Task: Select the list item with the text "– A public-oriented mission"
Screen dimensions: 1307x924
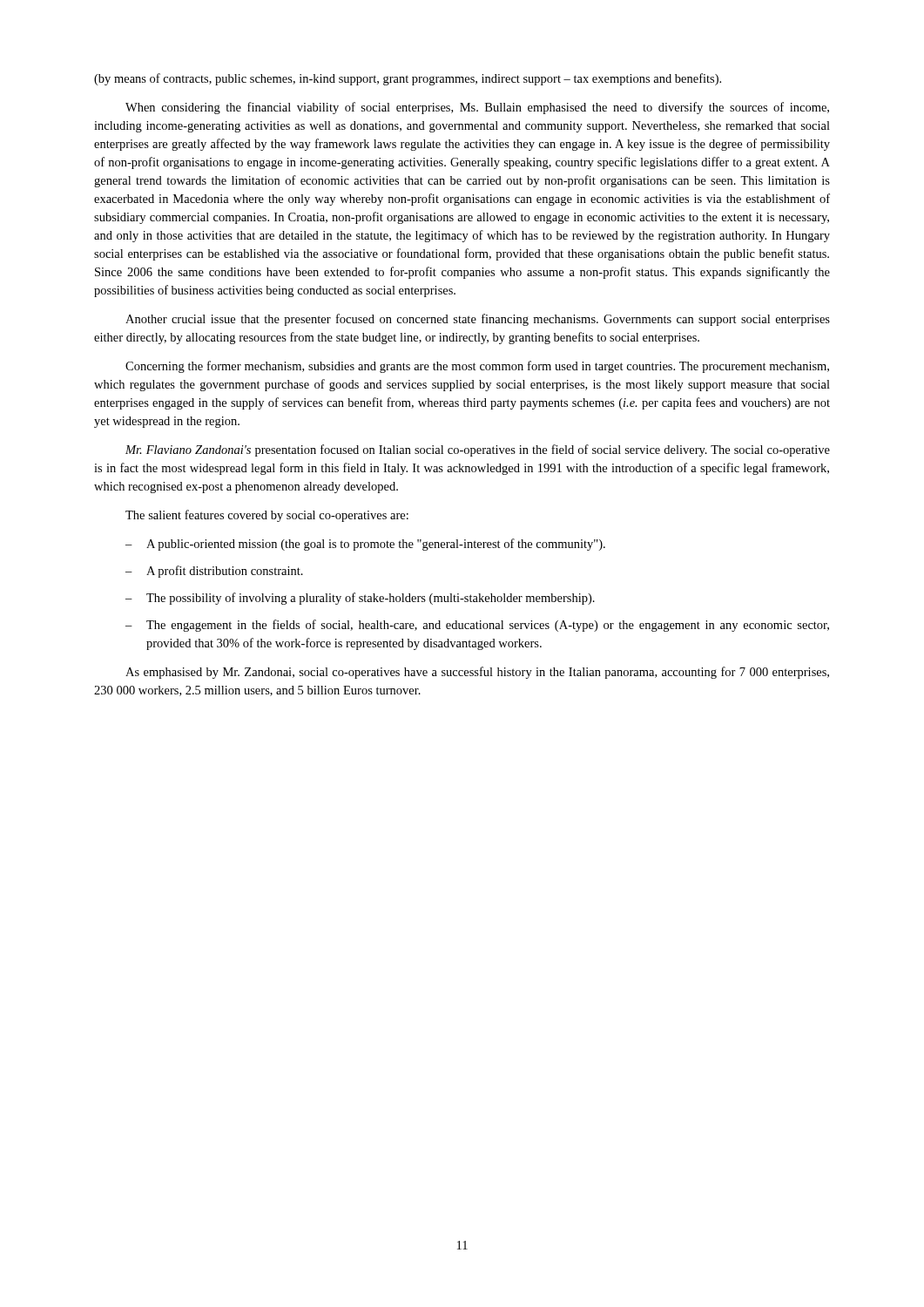Action: click(x=478, y=544)
